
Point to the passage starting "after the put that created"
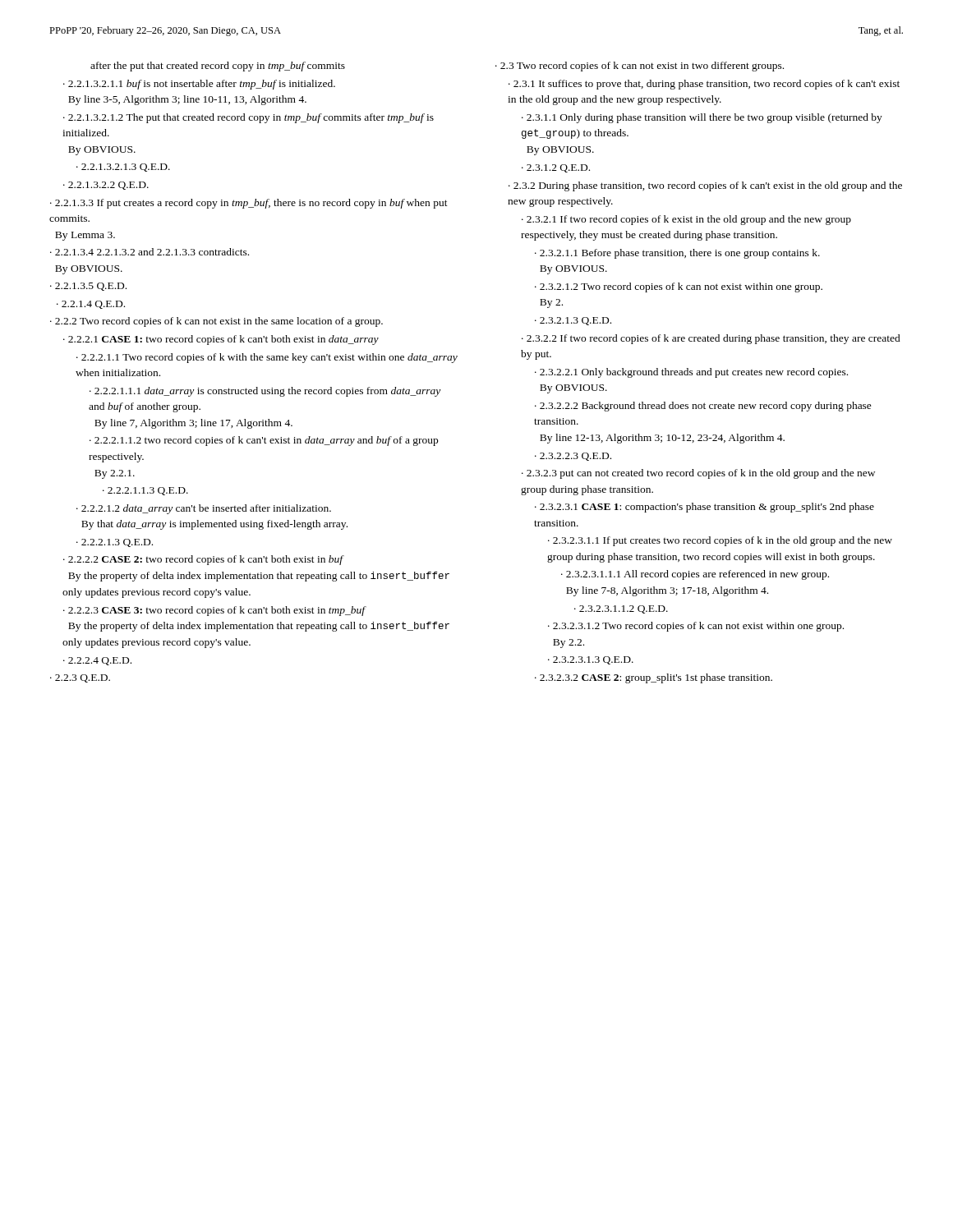pos(218,65)
